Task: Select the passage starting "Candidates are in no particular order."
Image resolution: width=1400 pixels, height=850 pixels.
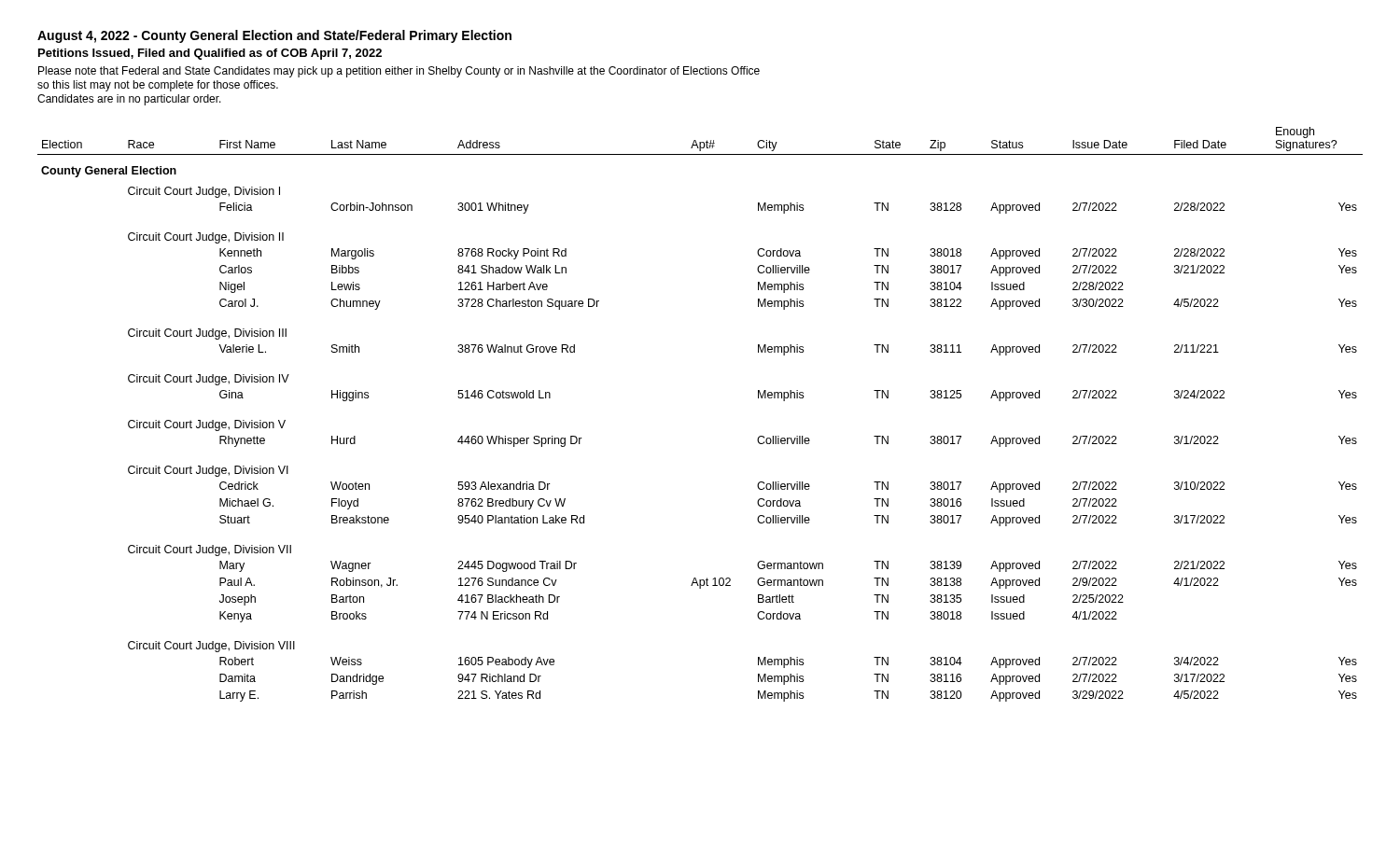Action: click(130, 99)
